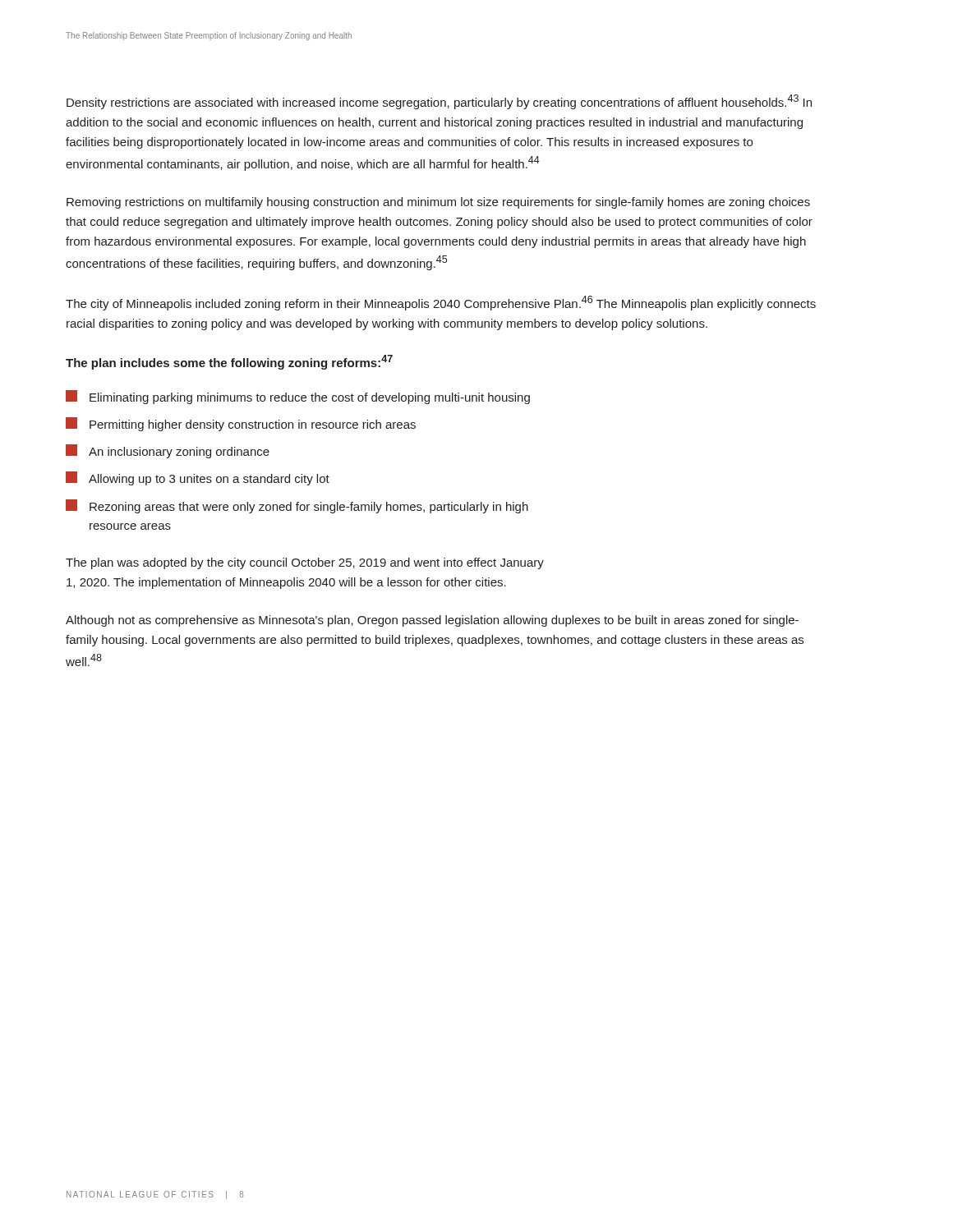Viewport: 953px width, 1232px height.
Task: Point to the element starting "An inclusionary zoning ordinance"
Action: [168, 451]
